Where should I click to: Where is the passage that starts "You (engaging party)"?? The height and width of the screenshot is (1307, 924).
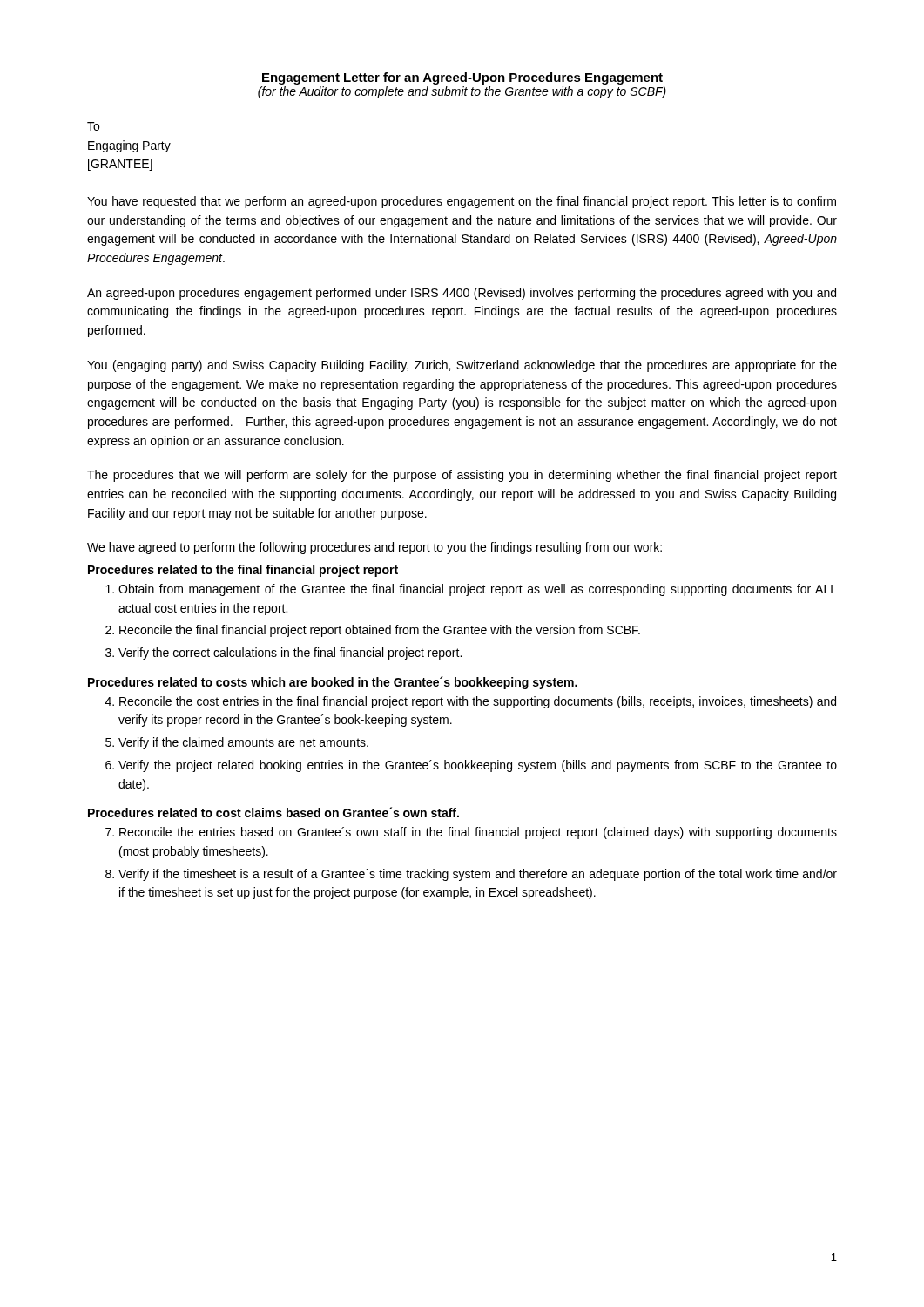click(x=462, y=403)
